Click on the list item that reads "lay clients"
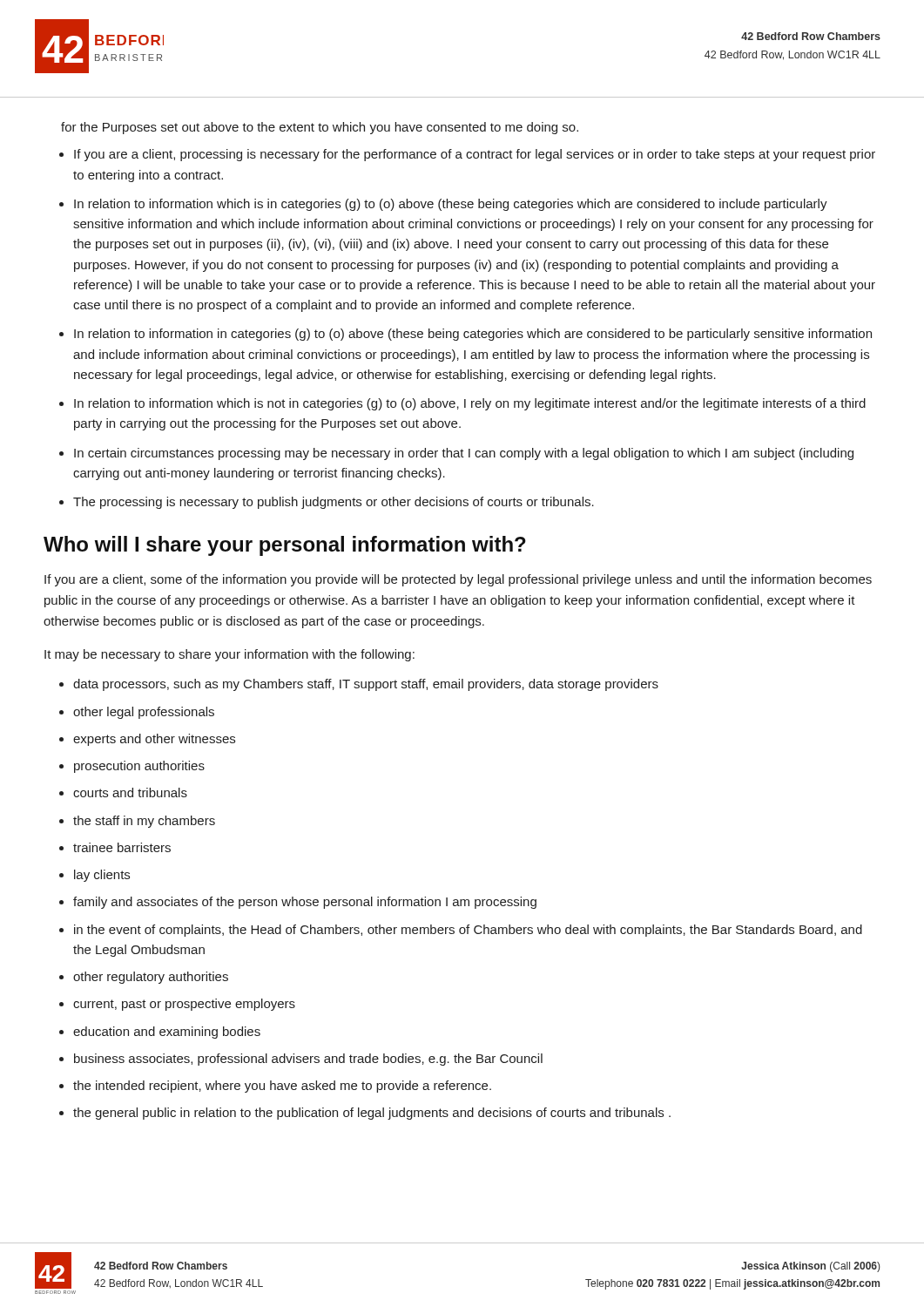This screenshot has height=1307, width=924. click(102, 874)
